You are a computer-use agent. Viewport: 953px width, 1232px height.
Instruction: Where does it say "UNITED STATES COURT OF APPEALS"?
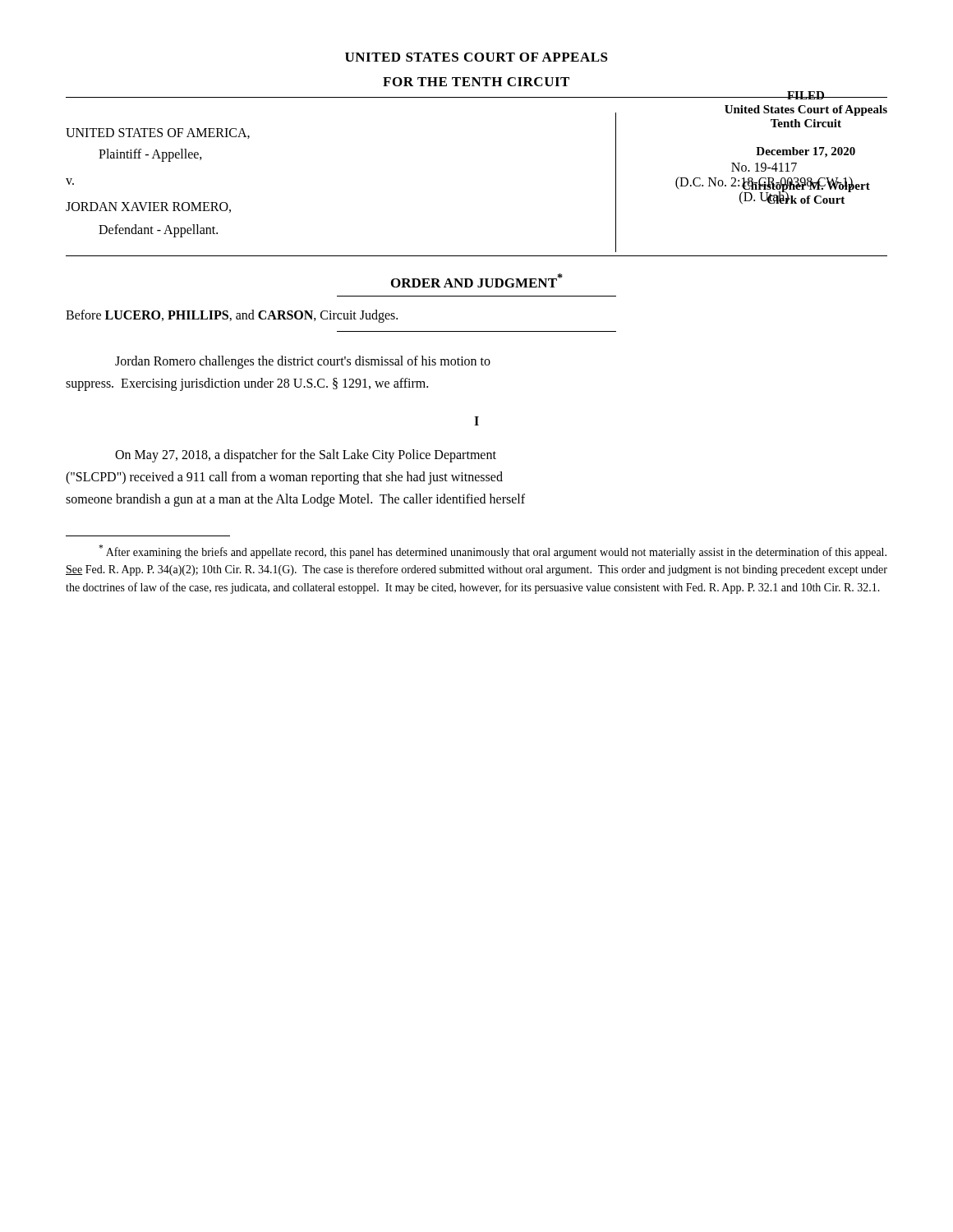(476, 57)
